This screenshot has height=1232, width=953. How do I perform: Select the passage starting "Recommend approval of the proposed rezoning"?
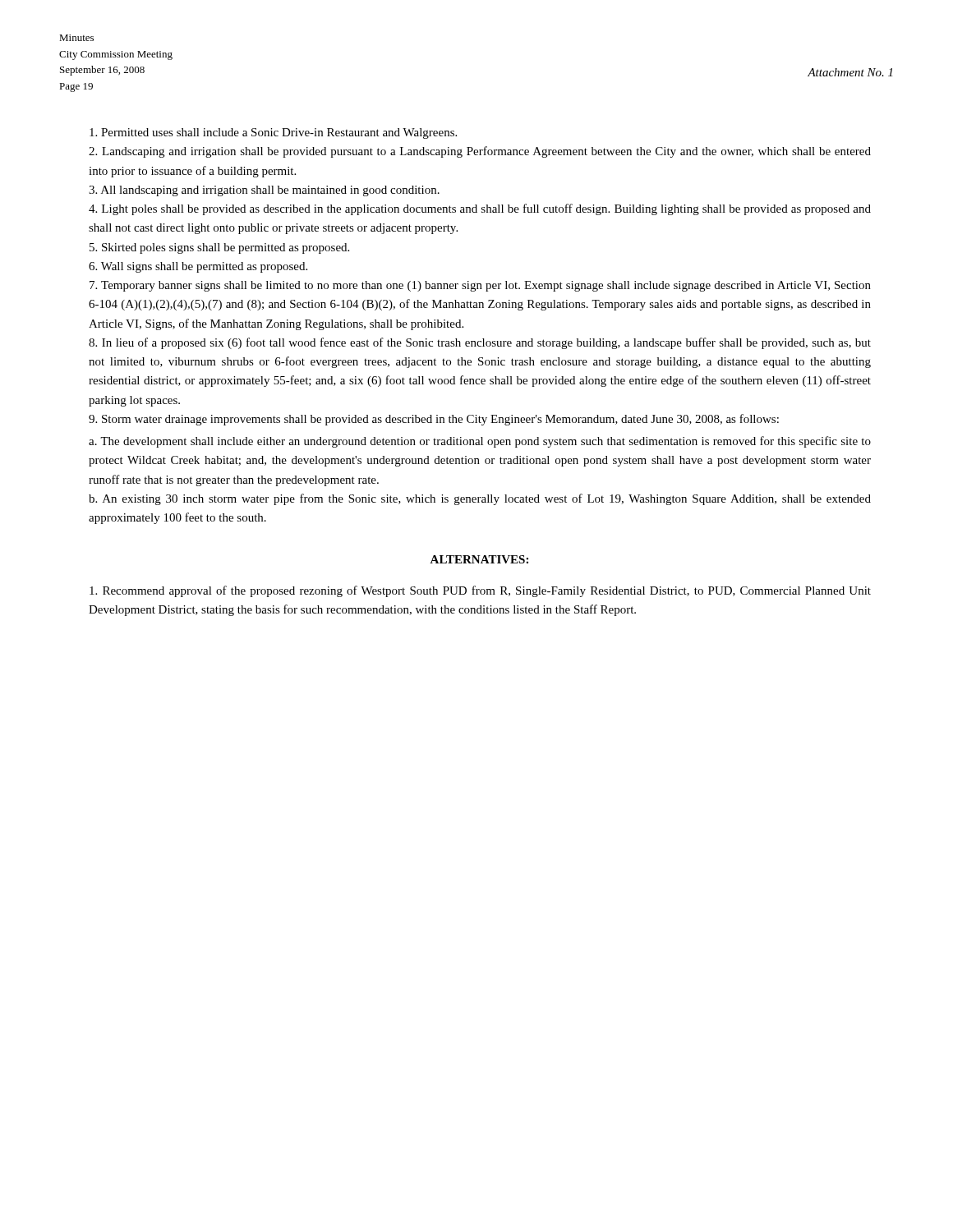(x=480, y=600)
